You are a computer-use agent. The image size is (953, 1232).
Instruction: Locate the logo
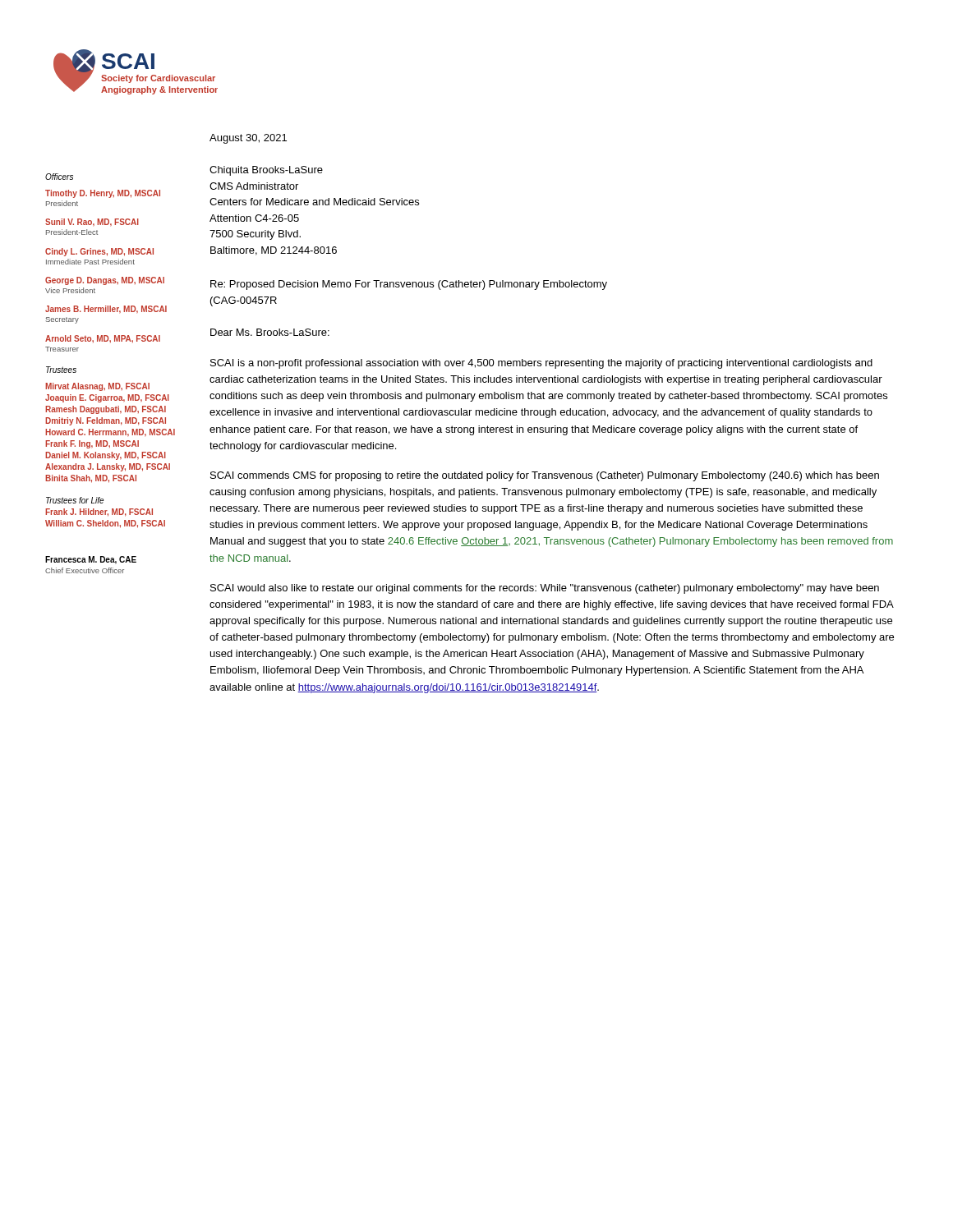[136, 73]
